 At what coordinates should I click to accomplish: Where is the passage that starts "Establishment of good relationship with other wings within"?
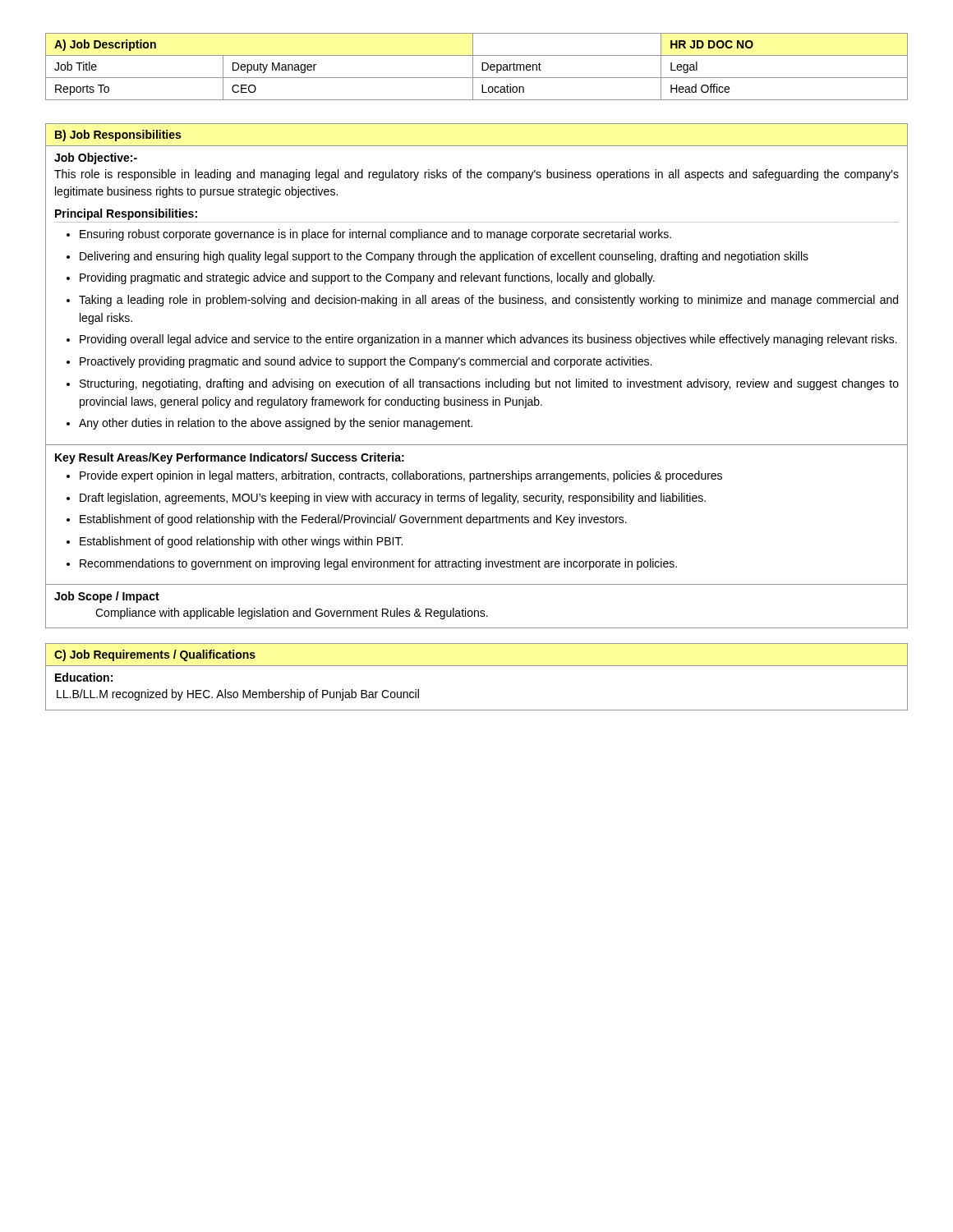point(241,541)
